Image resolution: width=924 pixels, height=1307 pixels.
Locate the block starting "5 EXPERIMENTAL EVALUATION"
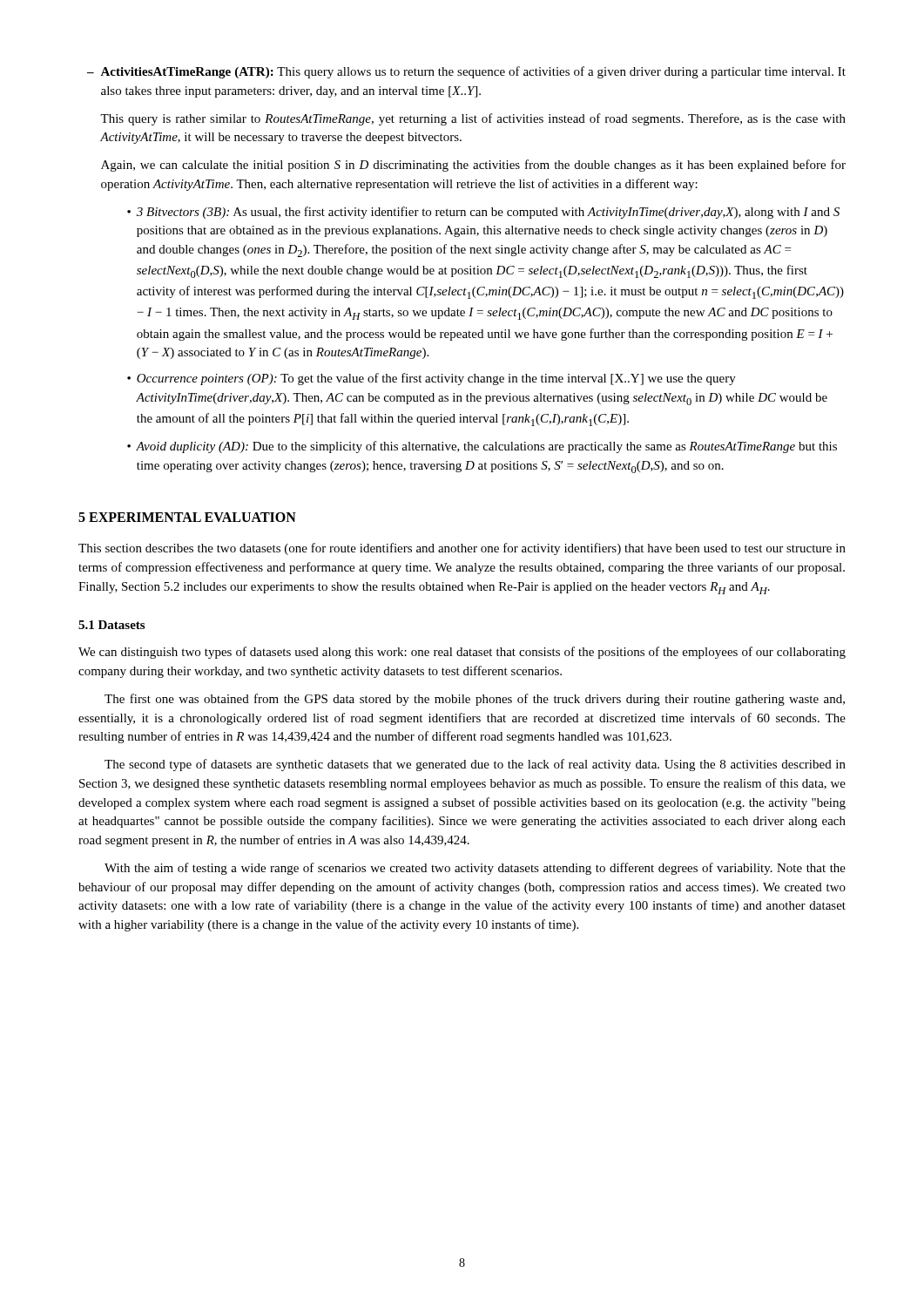coord(187,517)
